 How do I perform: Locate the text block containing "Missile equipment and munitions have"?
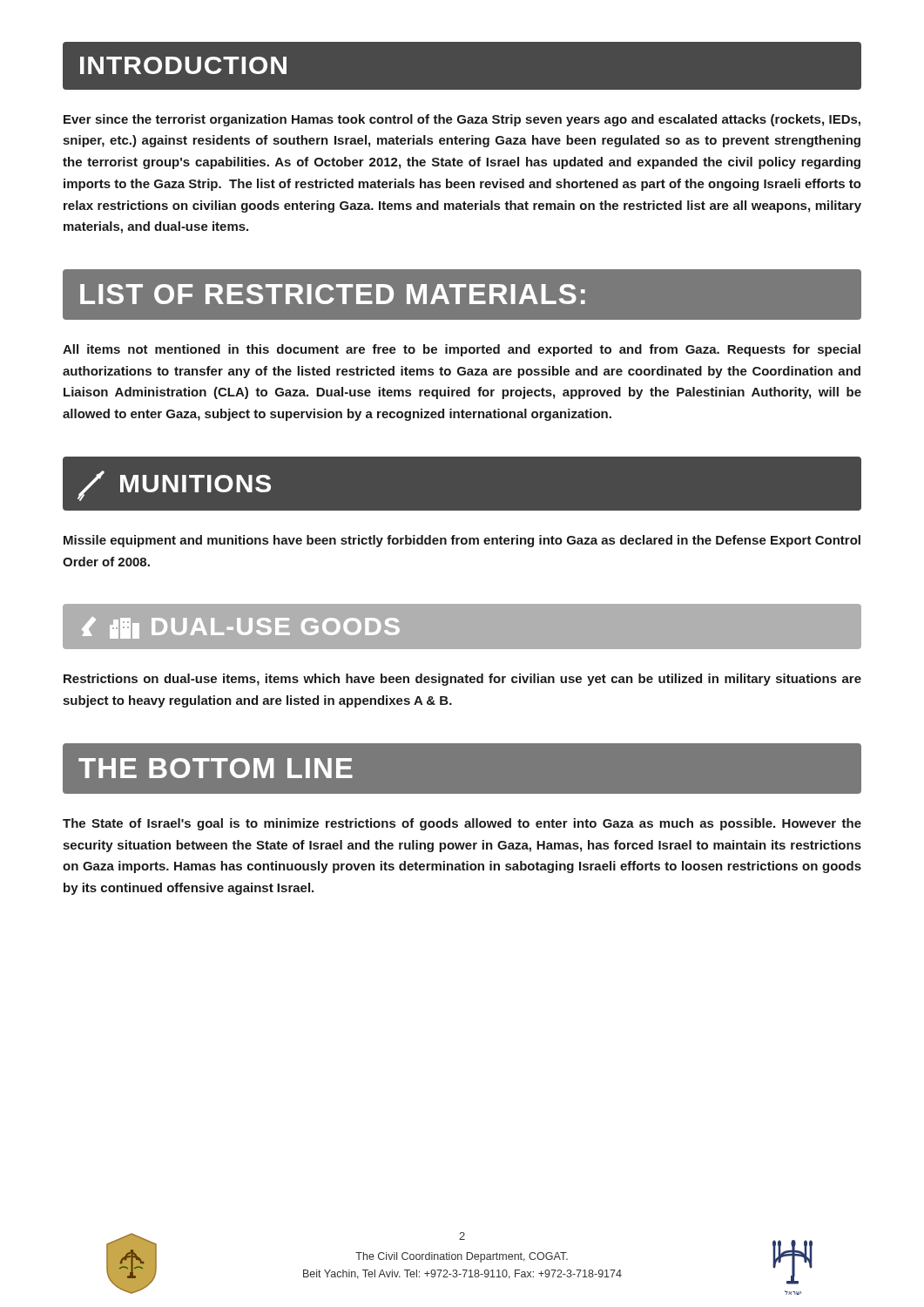tap(462, 551)
